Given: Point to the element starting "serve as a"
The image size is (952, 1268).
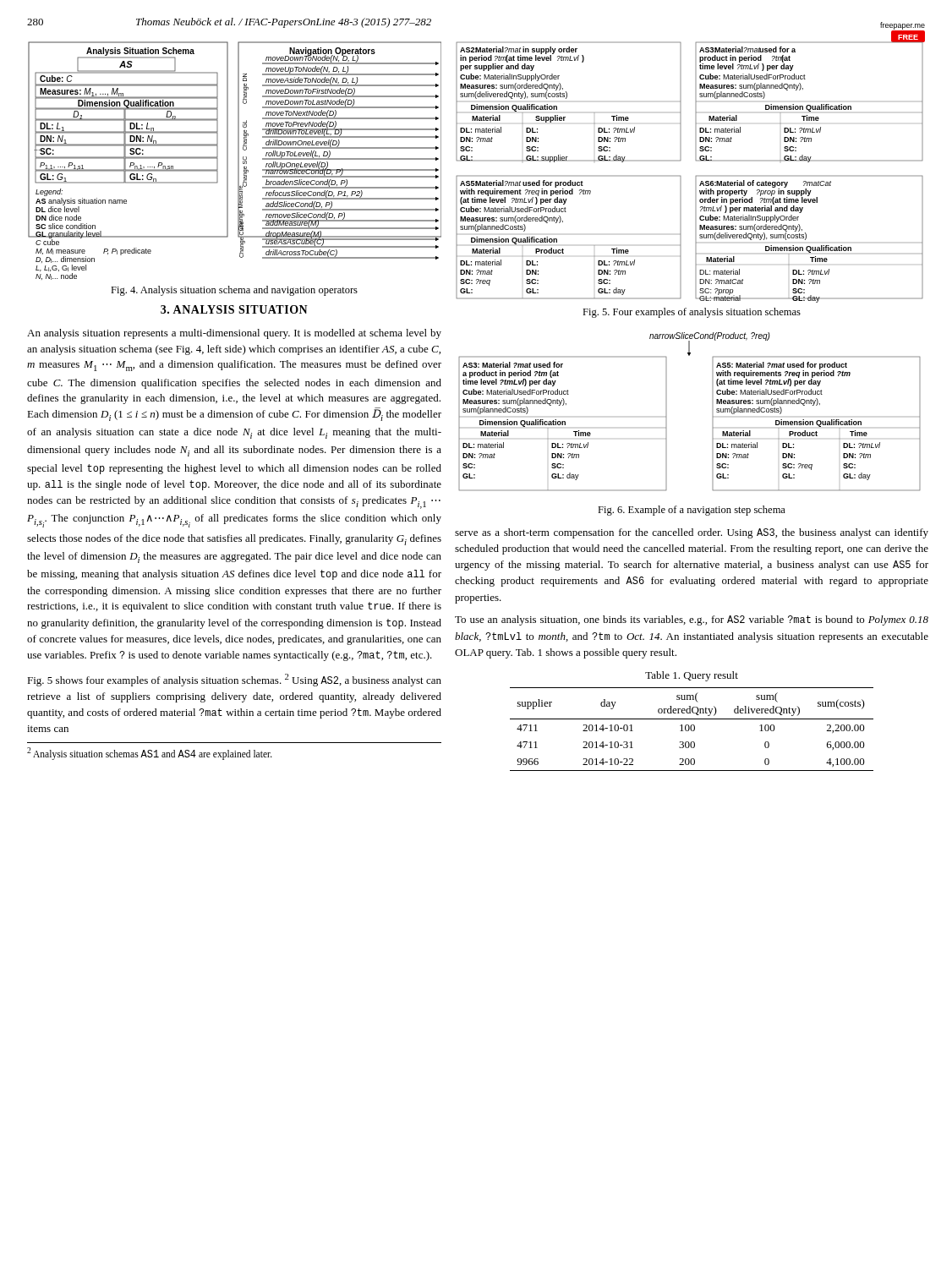Looking at the screenshot, I should pos(692,565).
